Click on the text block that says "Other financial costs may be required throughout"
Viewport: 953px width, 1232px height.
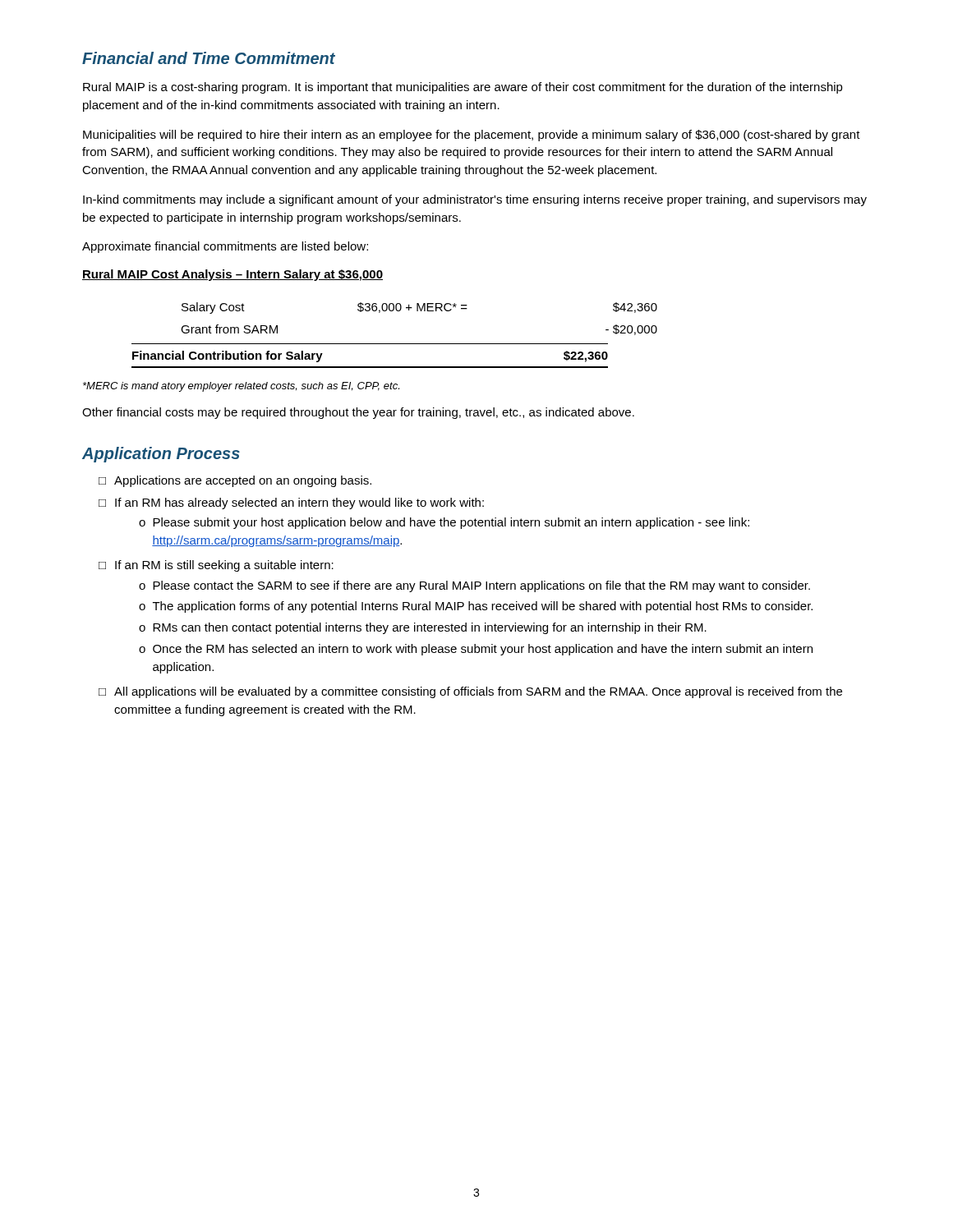click(x=359, y=412)
